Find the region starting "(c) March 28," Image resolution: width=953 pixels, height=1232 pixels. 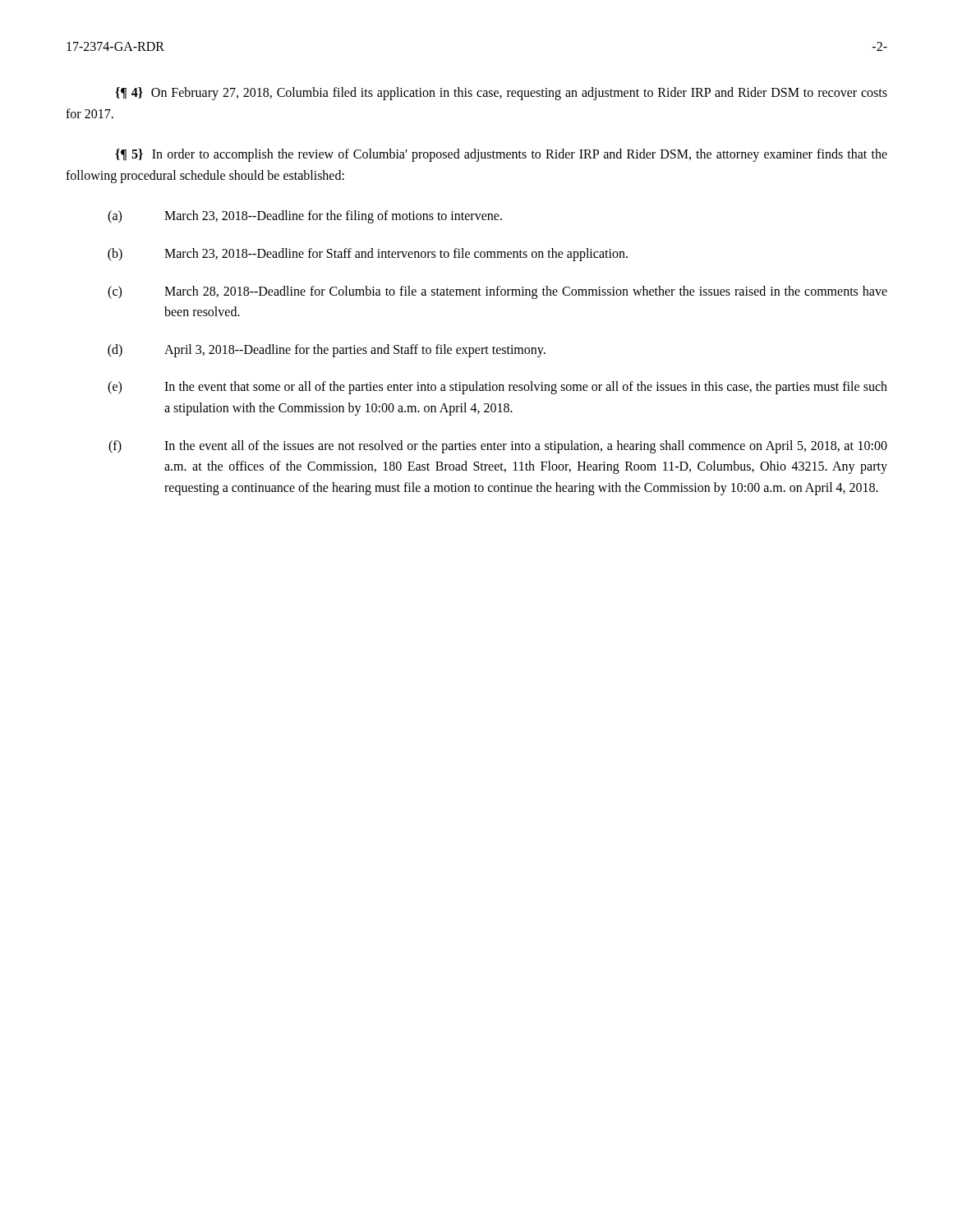point(476,302)
